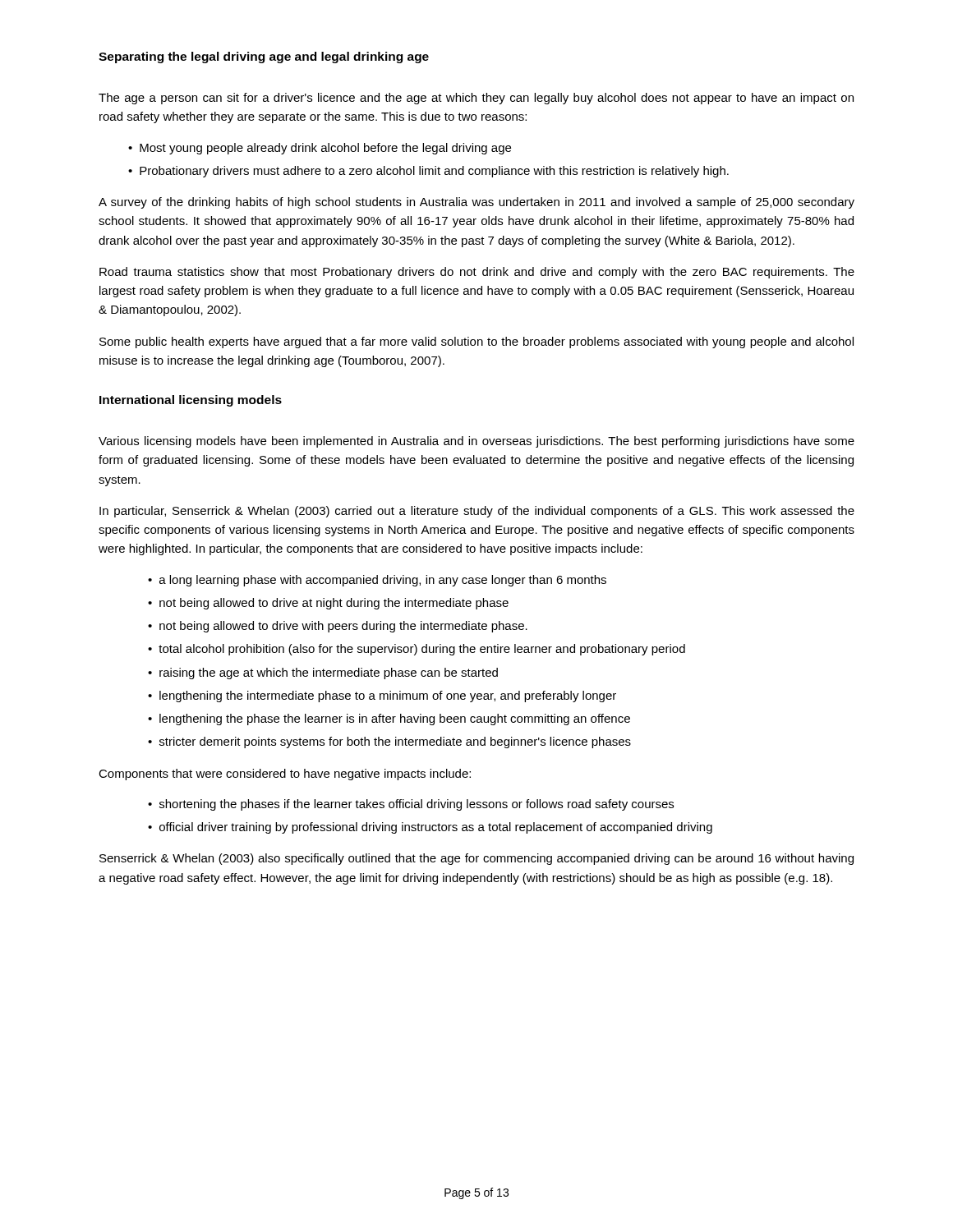Click on the text block that says "The age a"
The image size is (953, 1232).
point(476,107)
